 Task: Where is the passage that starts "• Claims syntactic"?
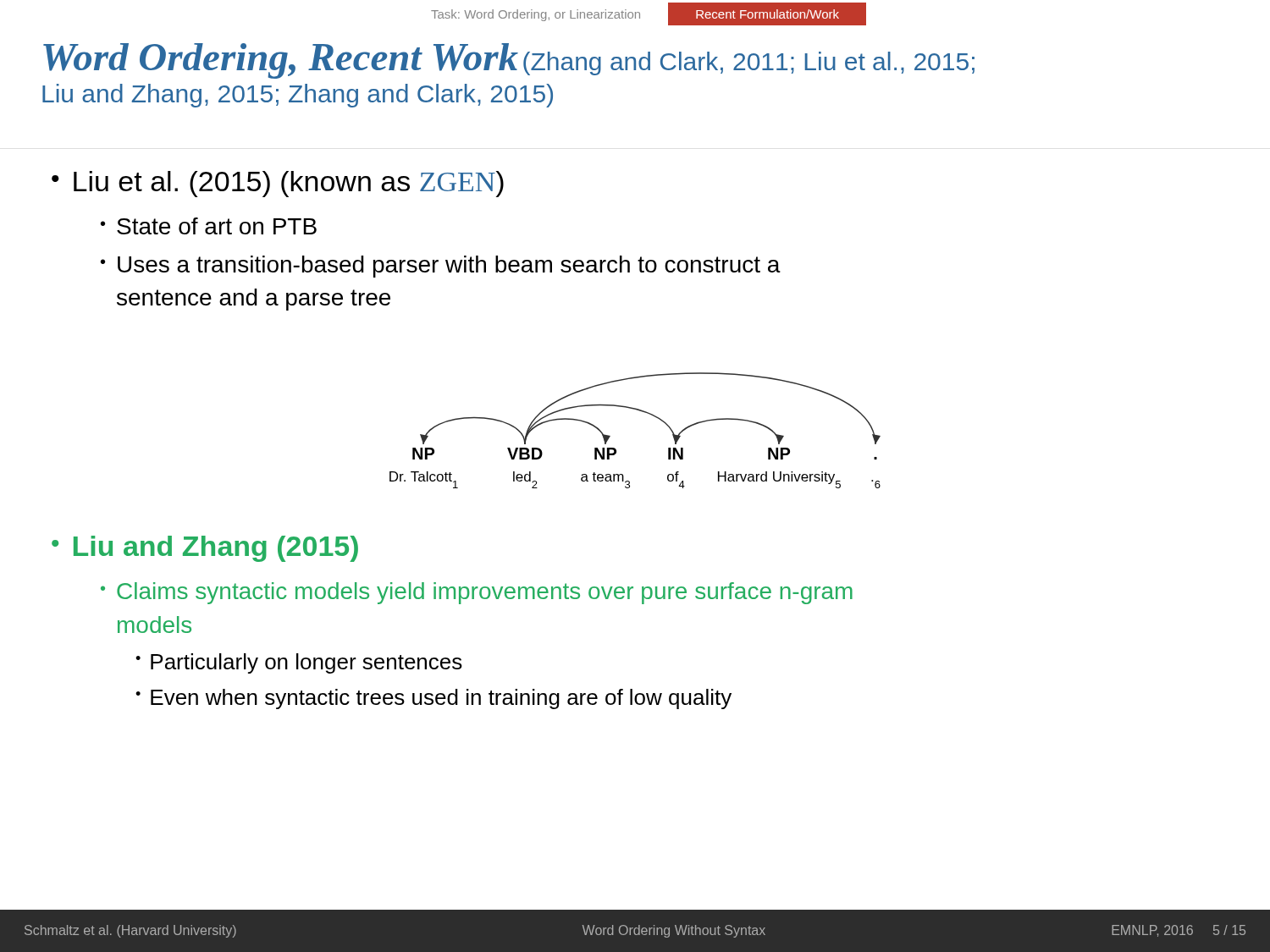(x=477, y=608)
